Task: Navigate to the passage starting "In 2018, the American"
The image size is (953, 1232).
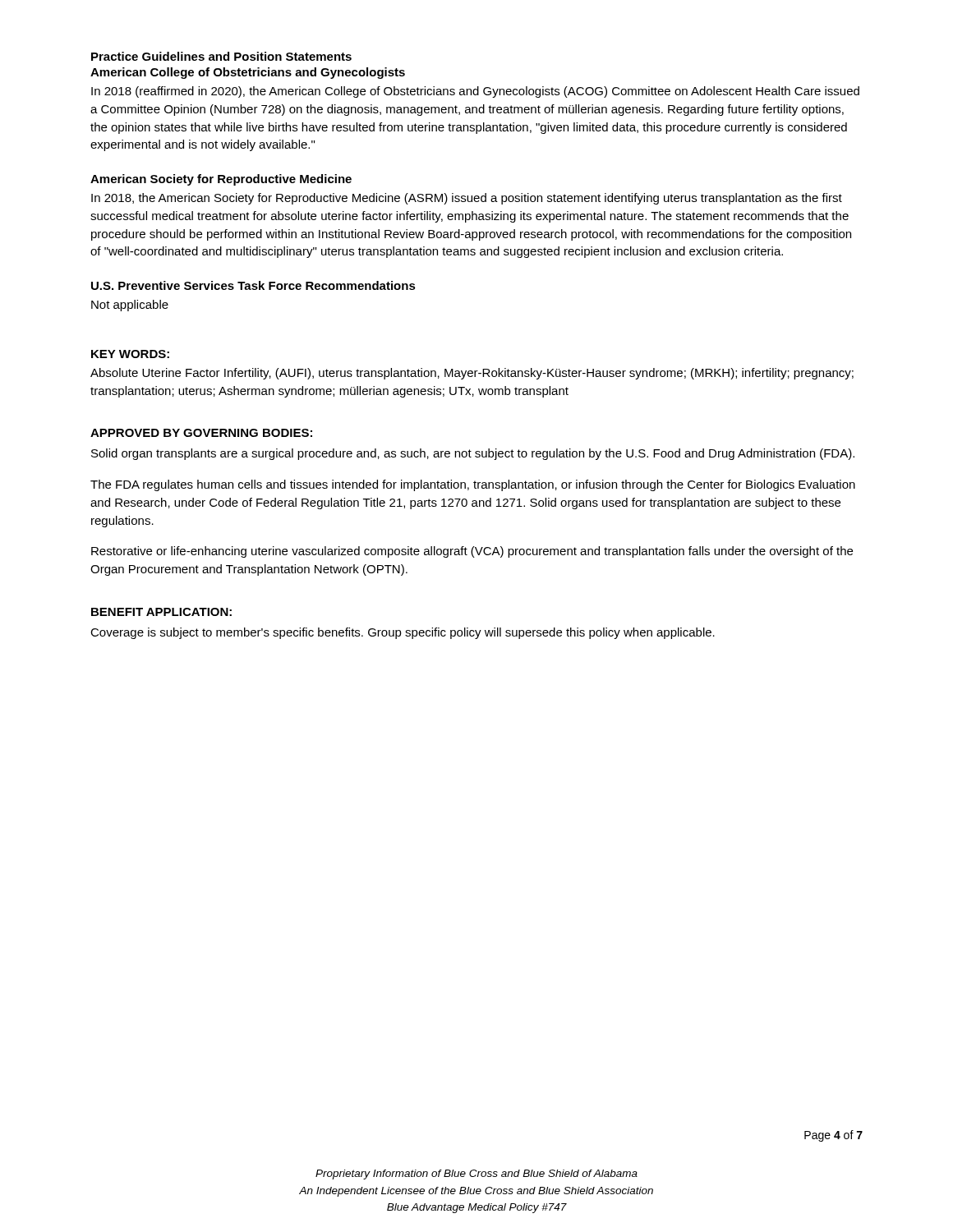Action: (476, 225)
